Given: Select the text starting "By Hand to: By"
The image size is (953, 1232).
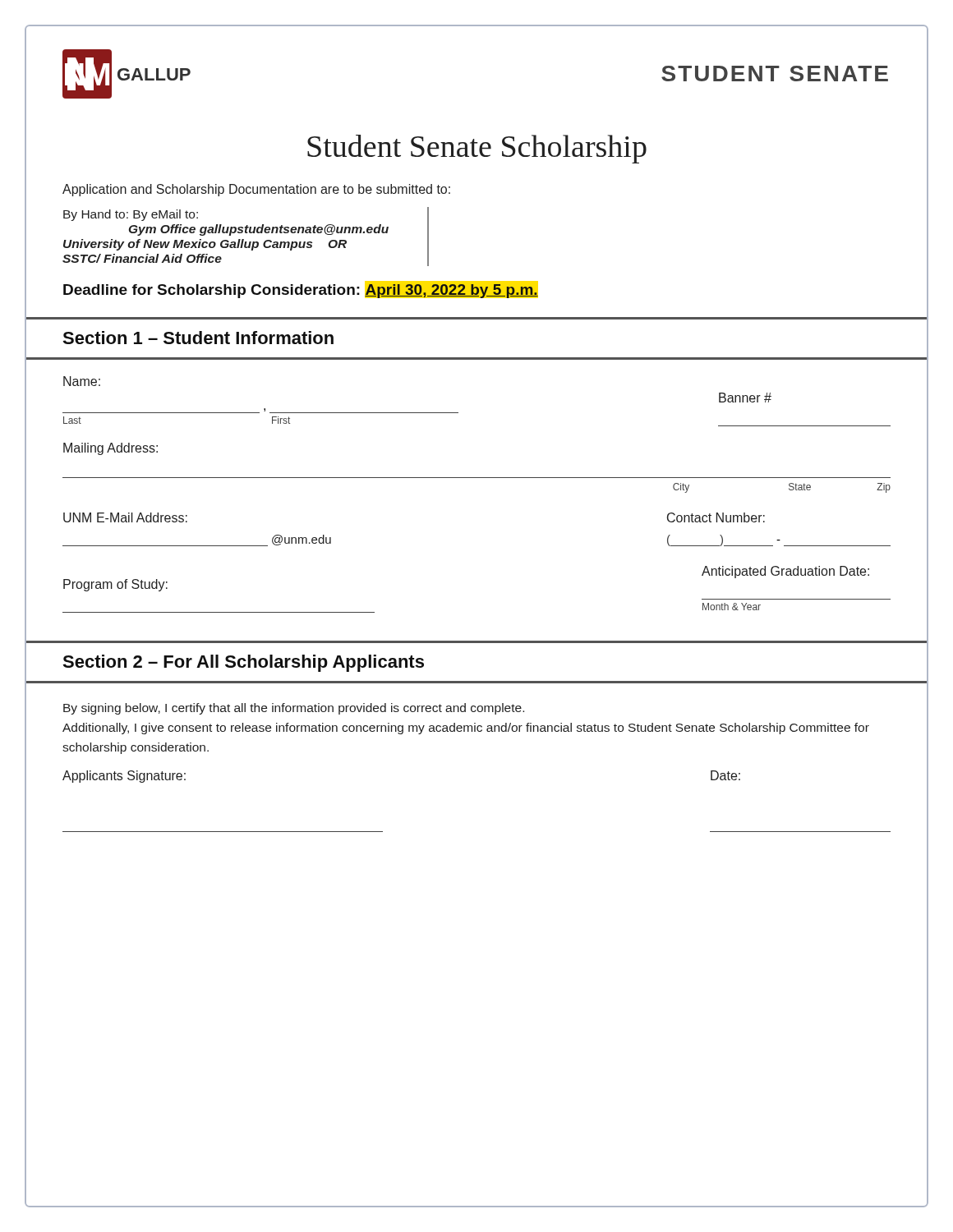Looking at the screenshot, I should (246, 237).
